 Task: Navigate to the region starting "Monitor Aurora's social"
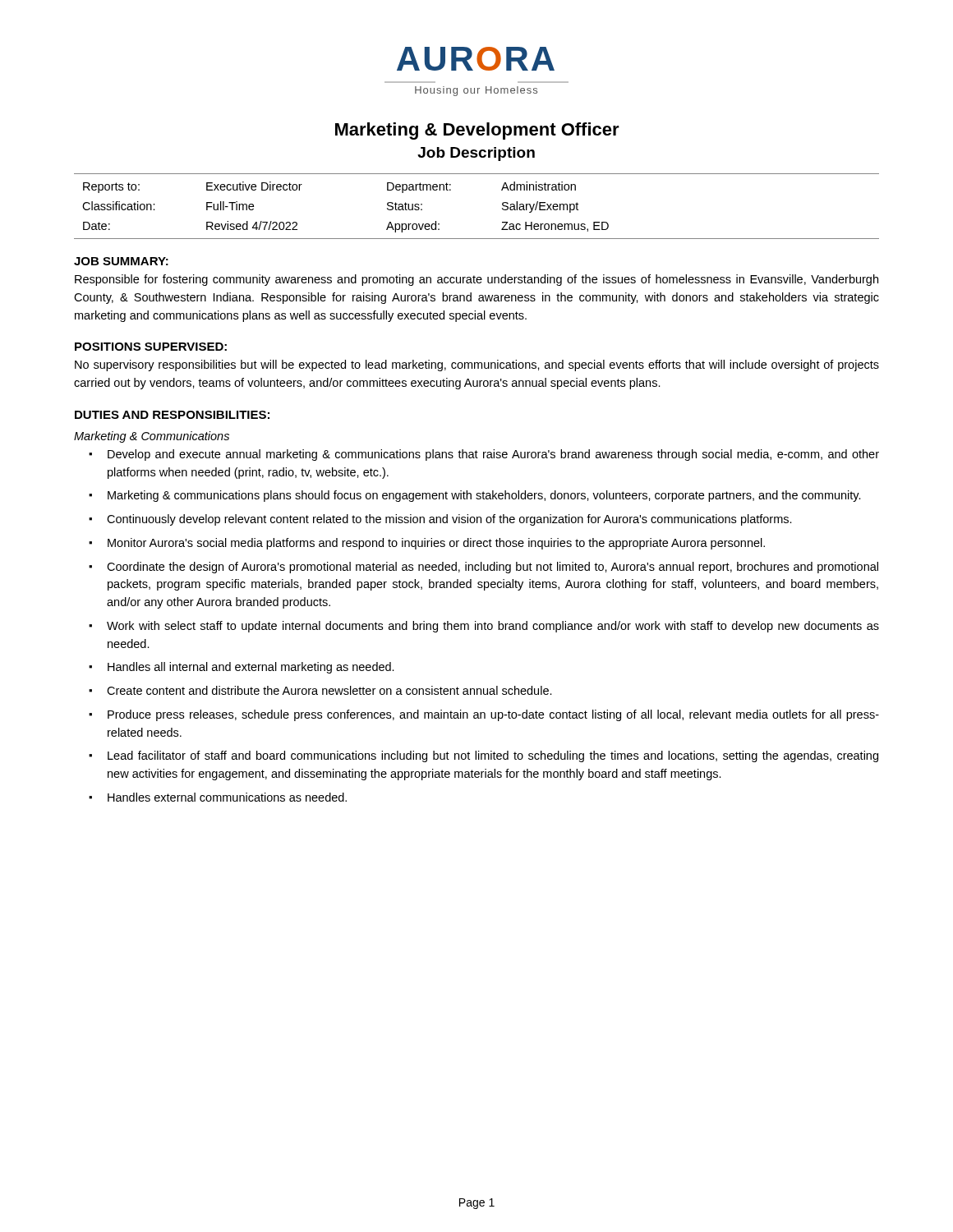(x=436, y=543)
